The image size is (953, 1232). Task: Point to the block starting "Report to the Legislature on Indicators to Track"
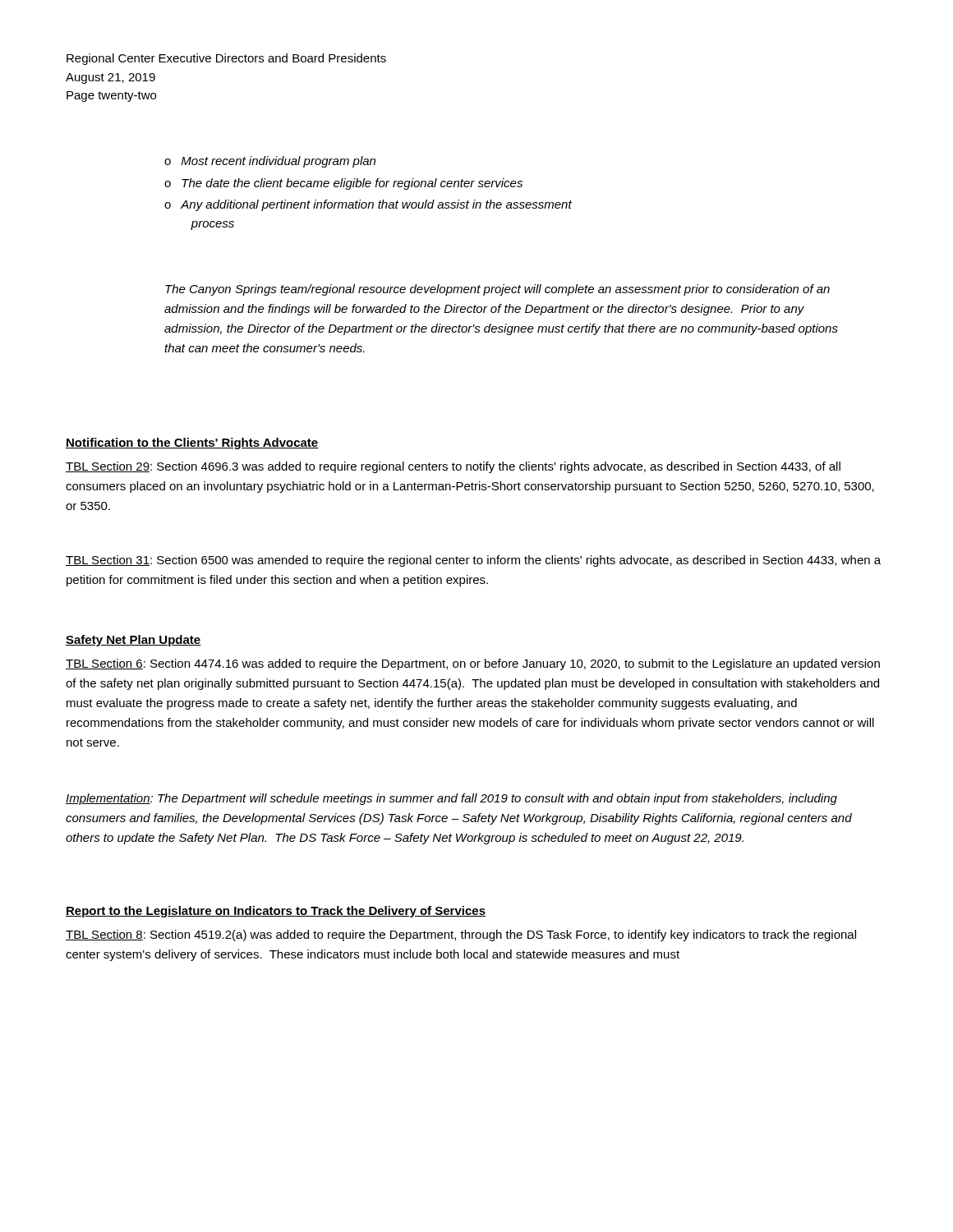click(276, 910)
